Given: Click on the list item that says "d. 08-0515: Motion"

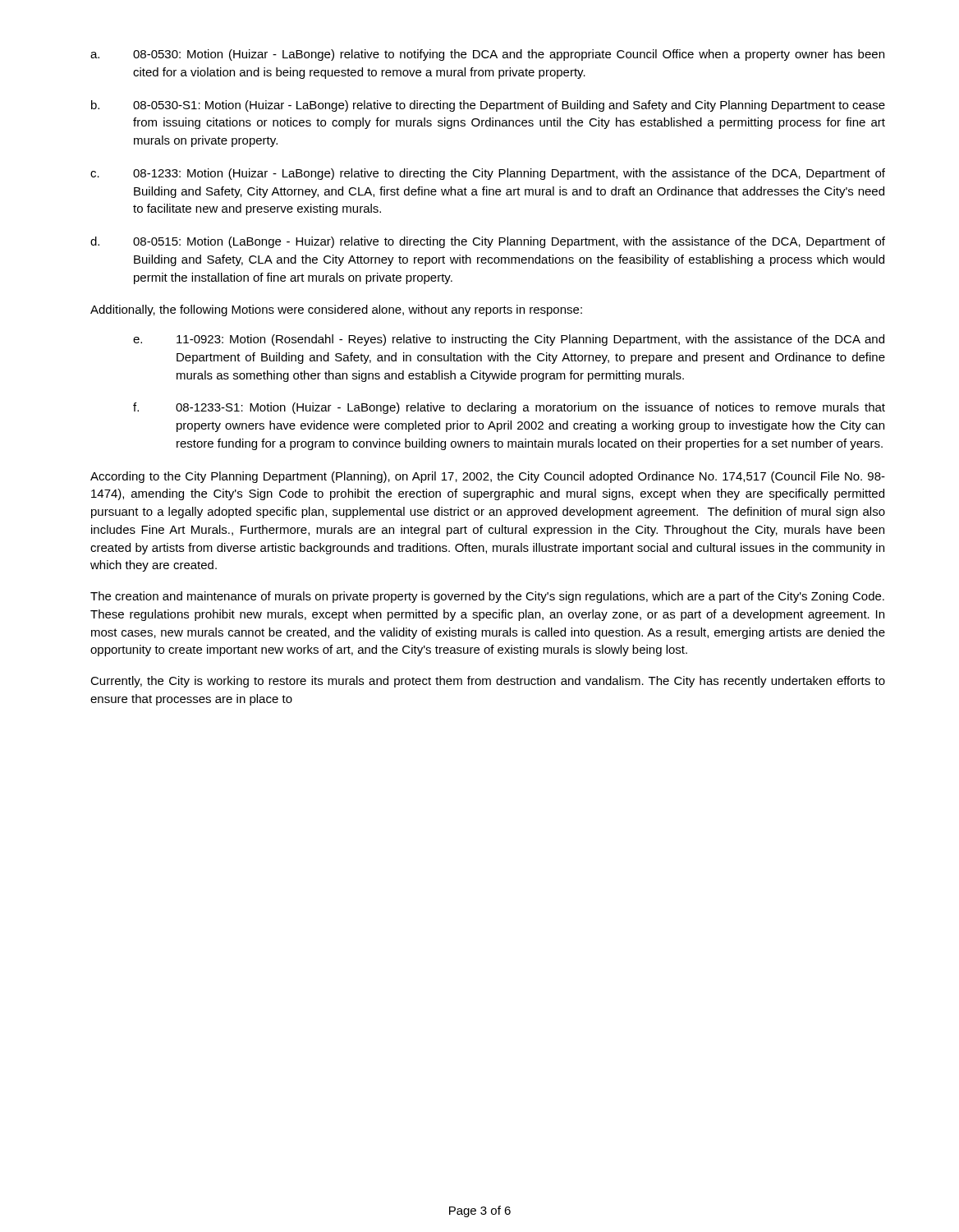Looking at the screenshot, I should tap(488, 259).
